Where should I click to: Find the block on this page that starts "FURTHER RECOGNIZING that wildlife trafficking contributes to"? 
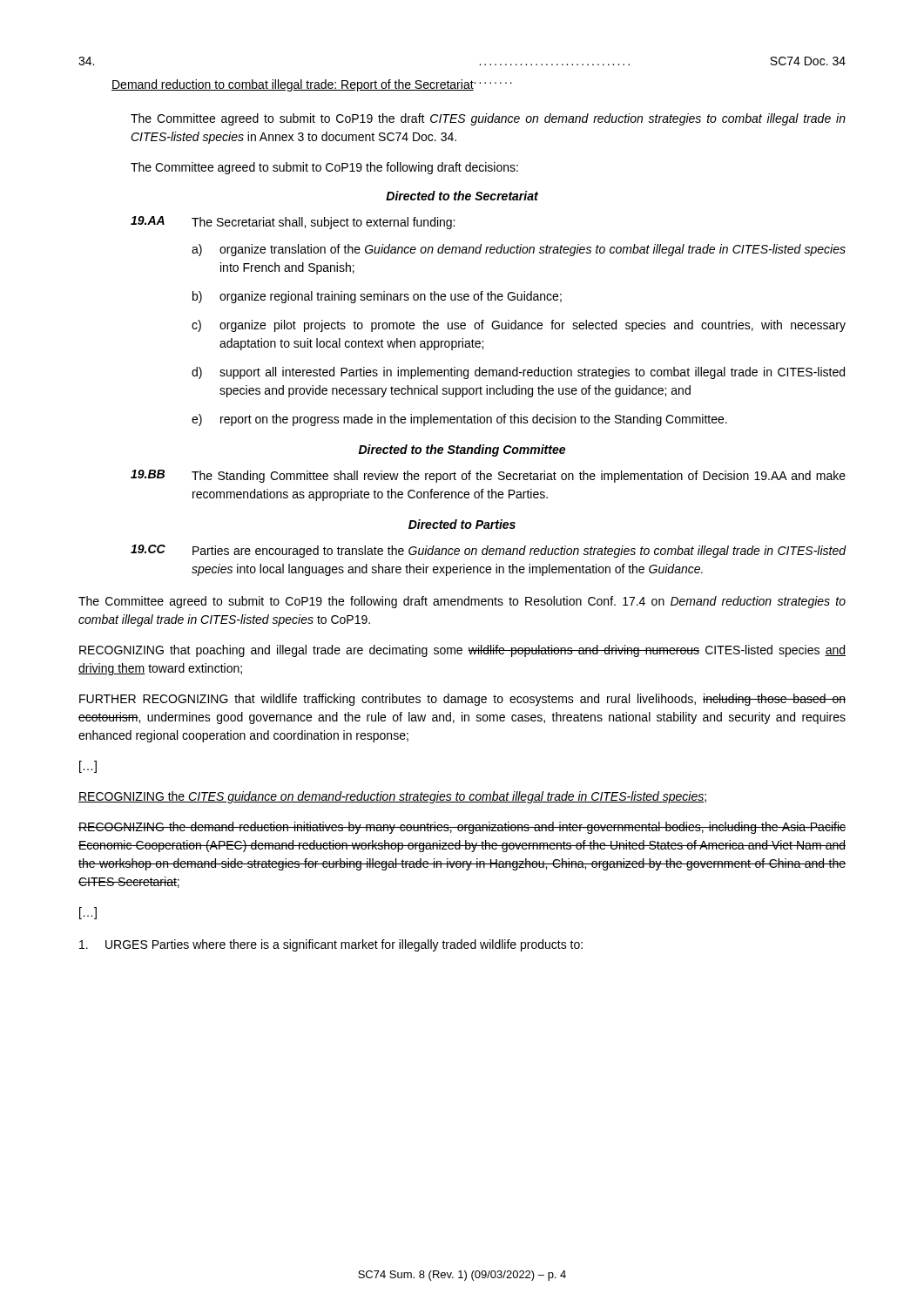pyautogui.click(x=462, y=717)
